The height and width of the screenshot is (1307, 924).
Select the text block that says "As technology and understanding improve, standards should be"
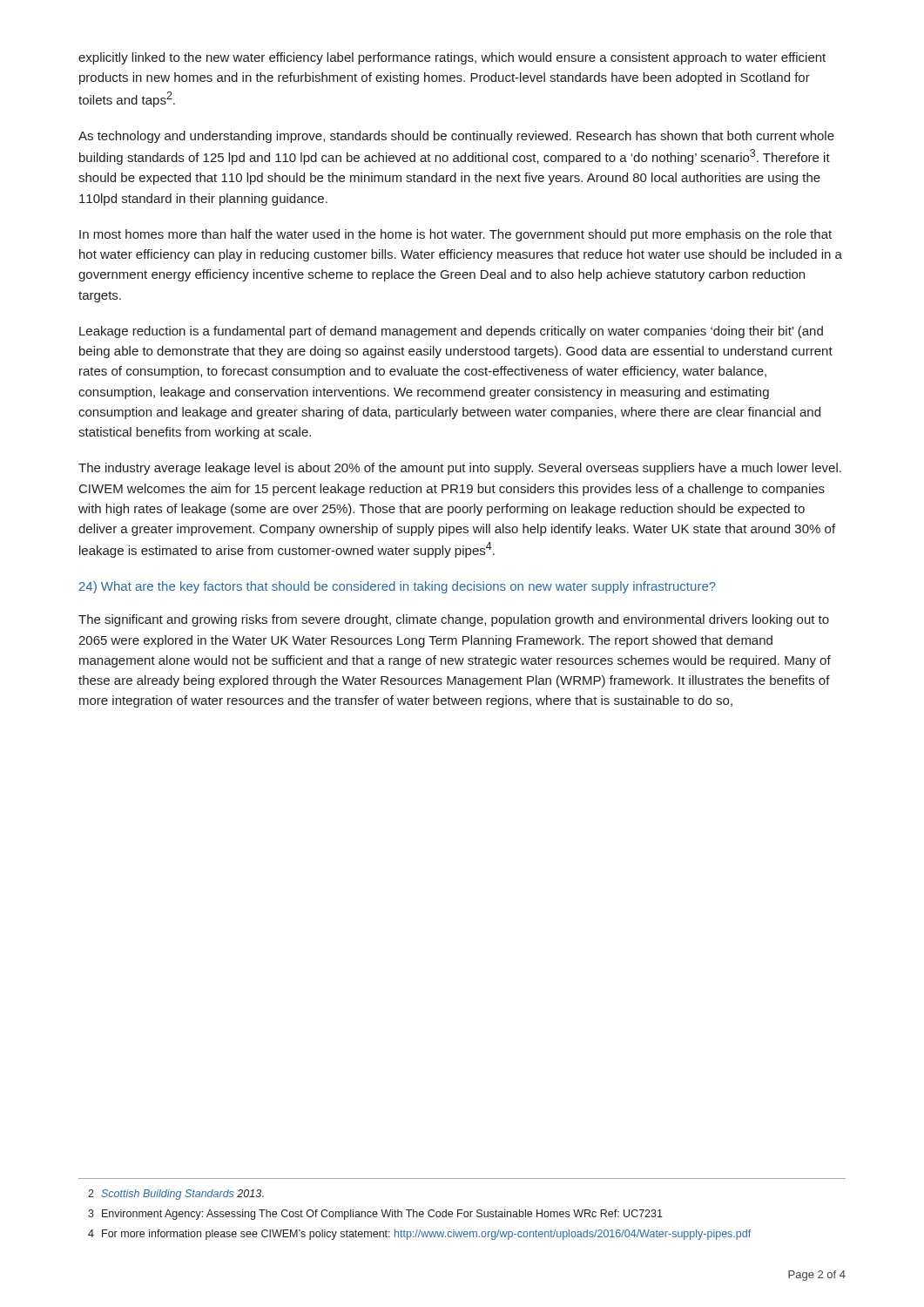(462, 167)
